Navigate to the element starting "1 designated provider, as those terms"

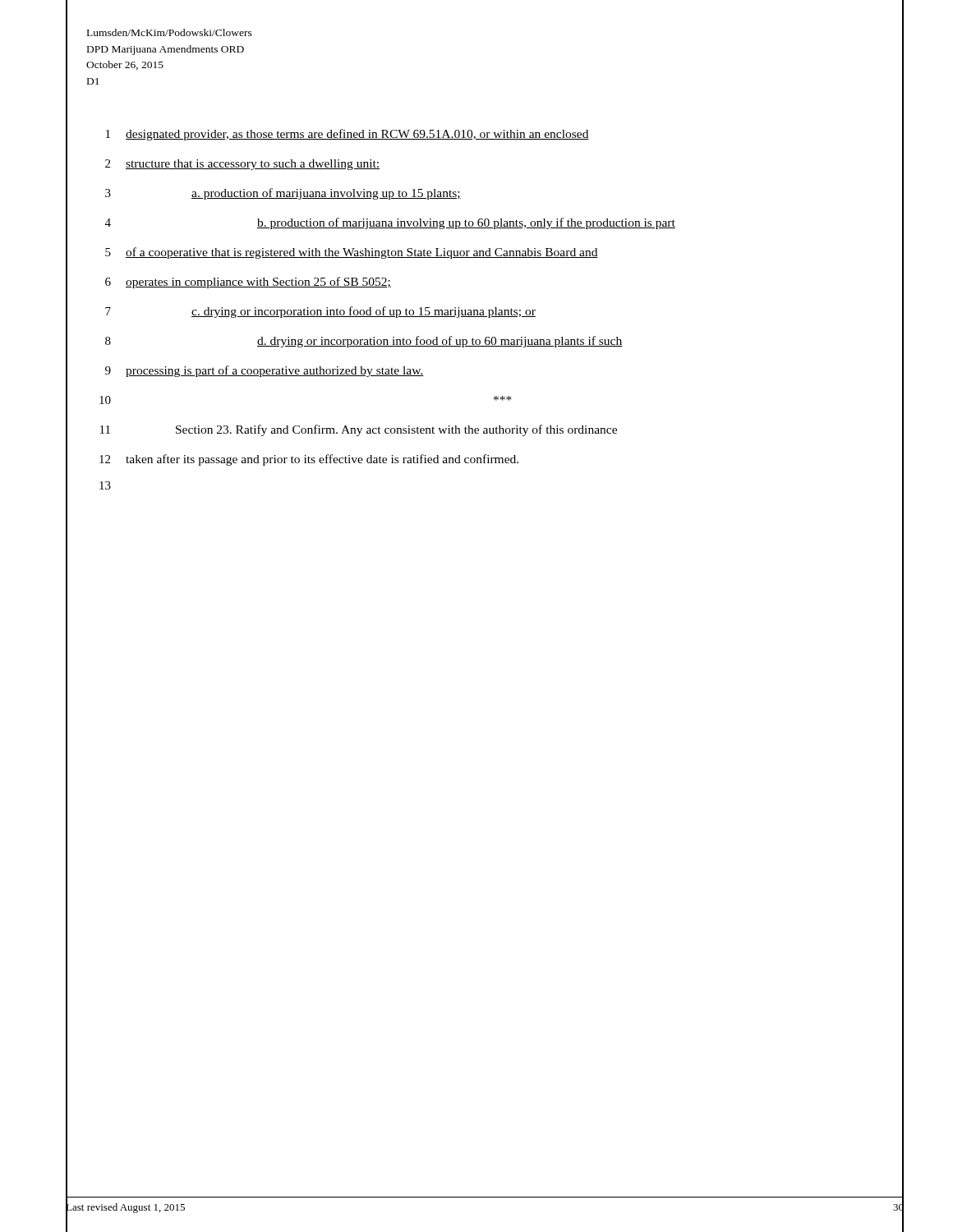tap(485, 131)
